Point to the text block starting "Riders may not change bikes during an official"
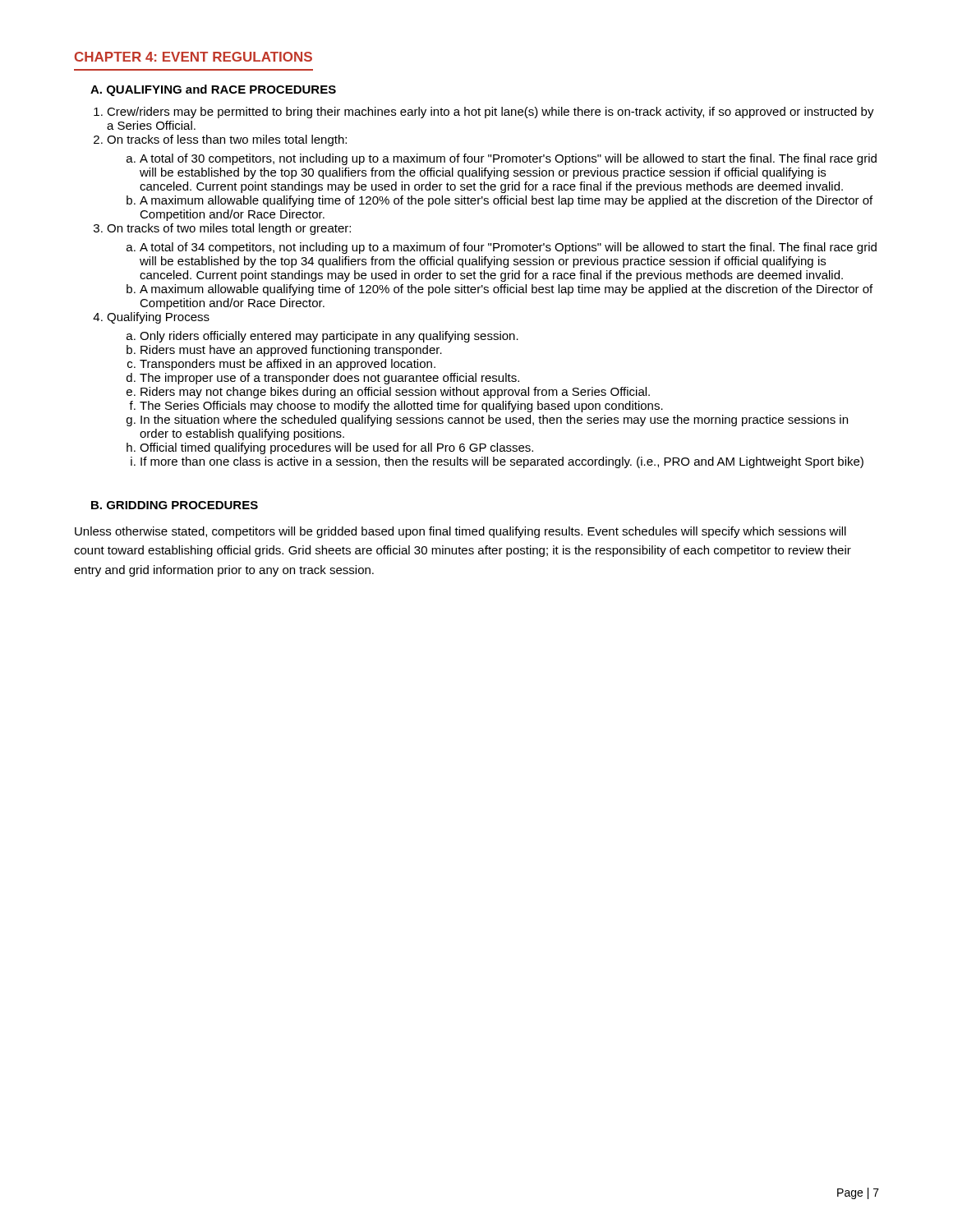Image resolution: width=953 pixels, height=1232 pixels. [x=509, y=391]
